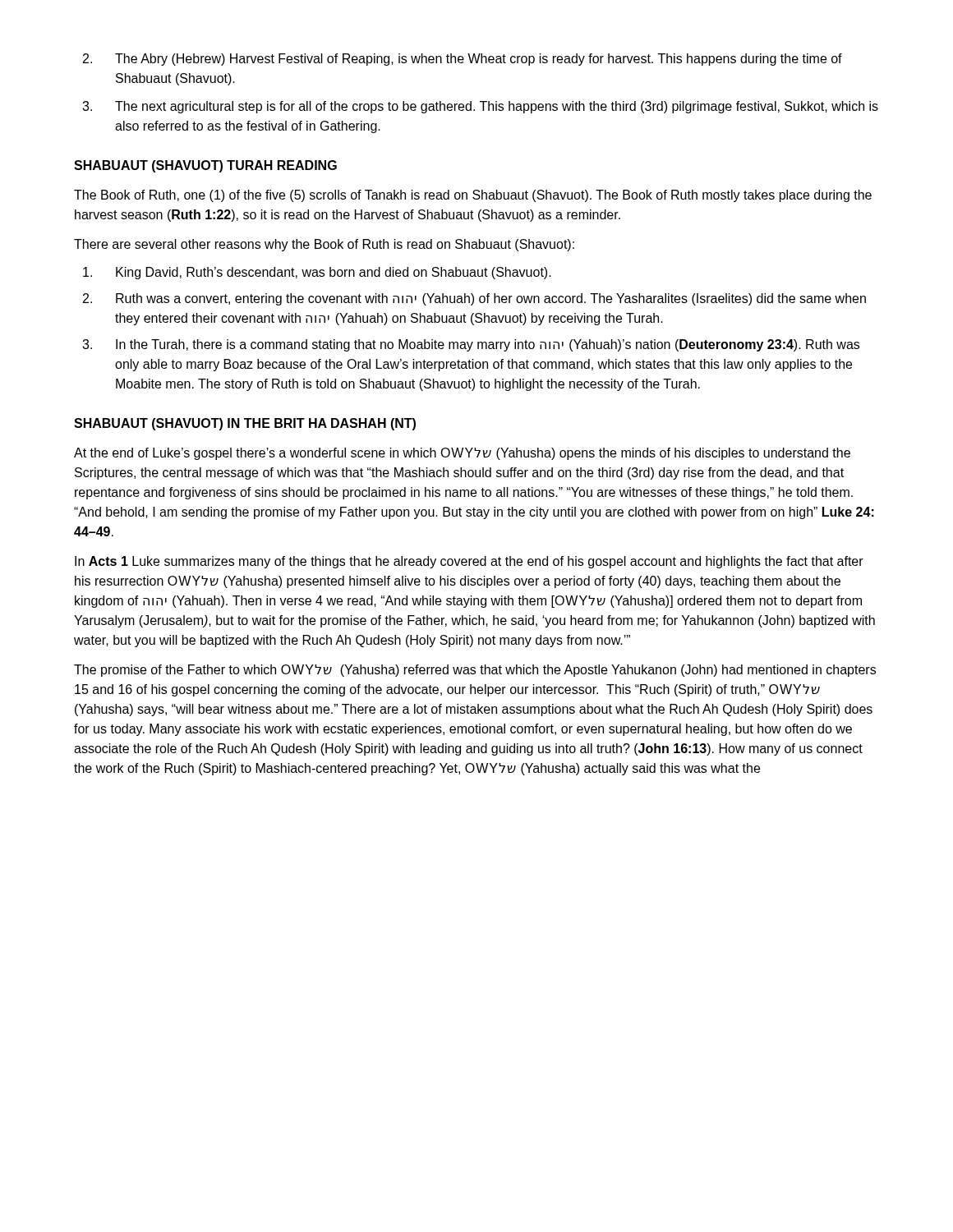Click the passage that begins "At the end of Luke’s gospel there’s a"
This screenshot has width=953, height=1232.
[x=474, y=492]
